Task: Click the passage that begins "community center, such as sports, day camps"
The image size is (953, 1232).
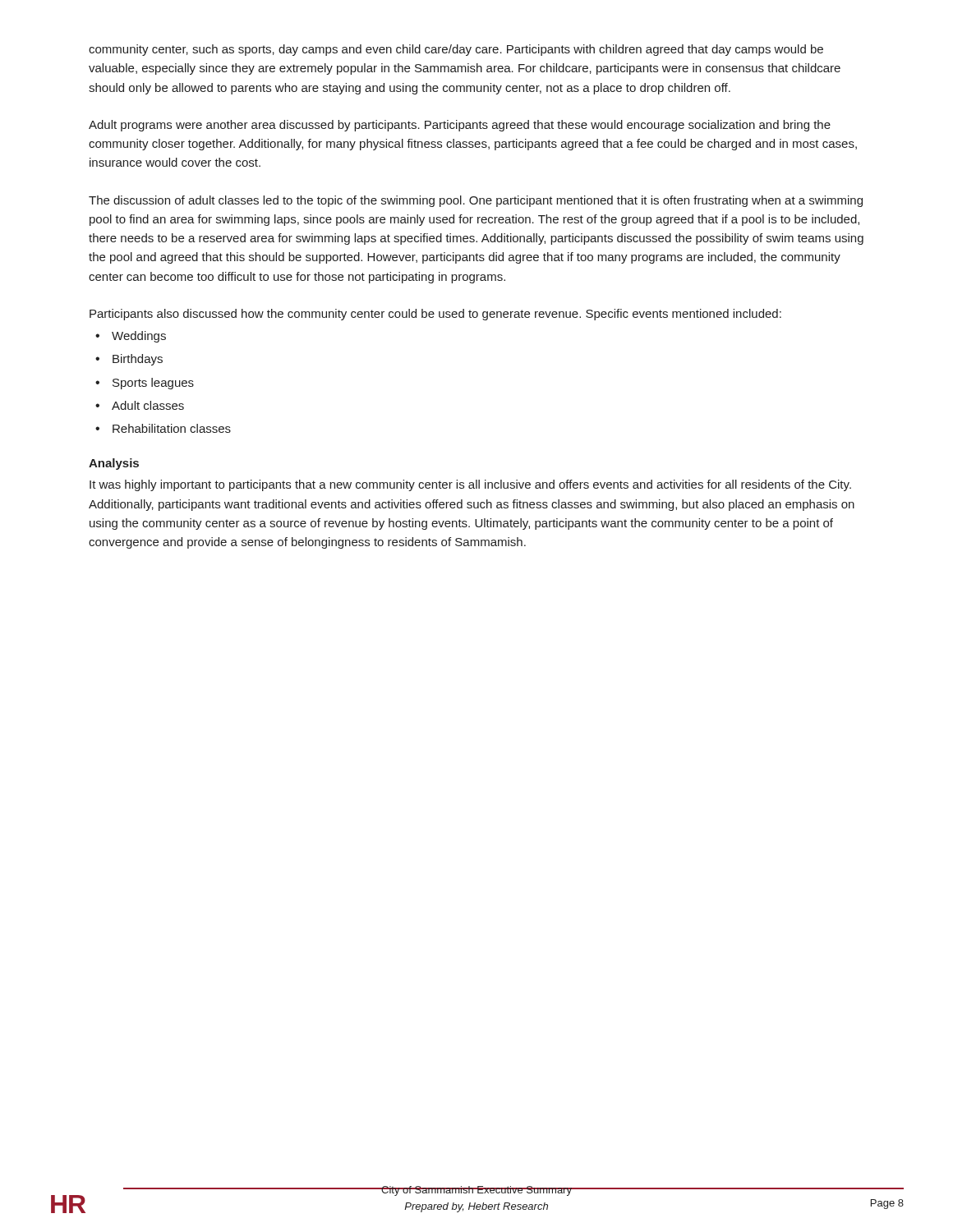Action: click(x=465, y=68)
